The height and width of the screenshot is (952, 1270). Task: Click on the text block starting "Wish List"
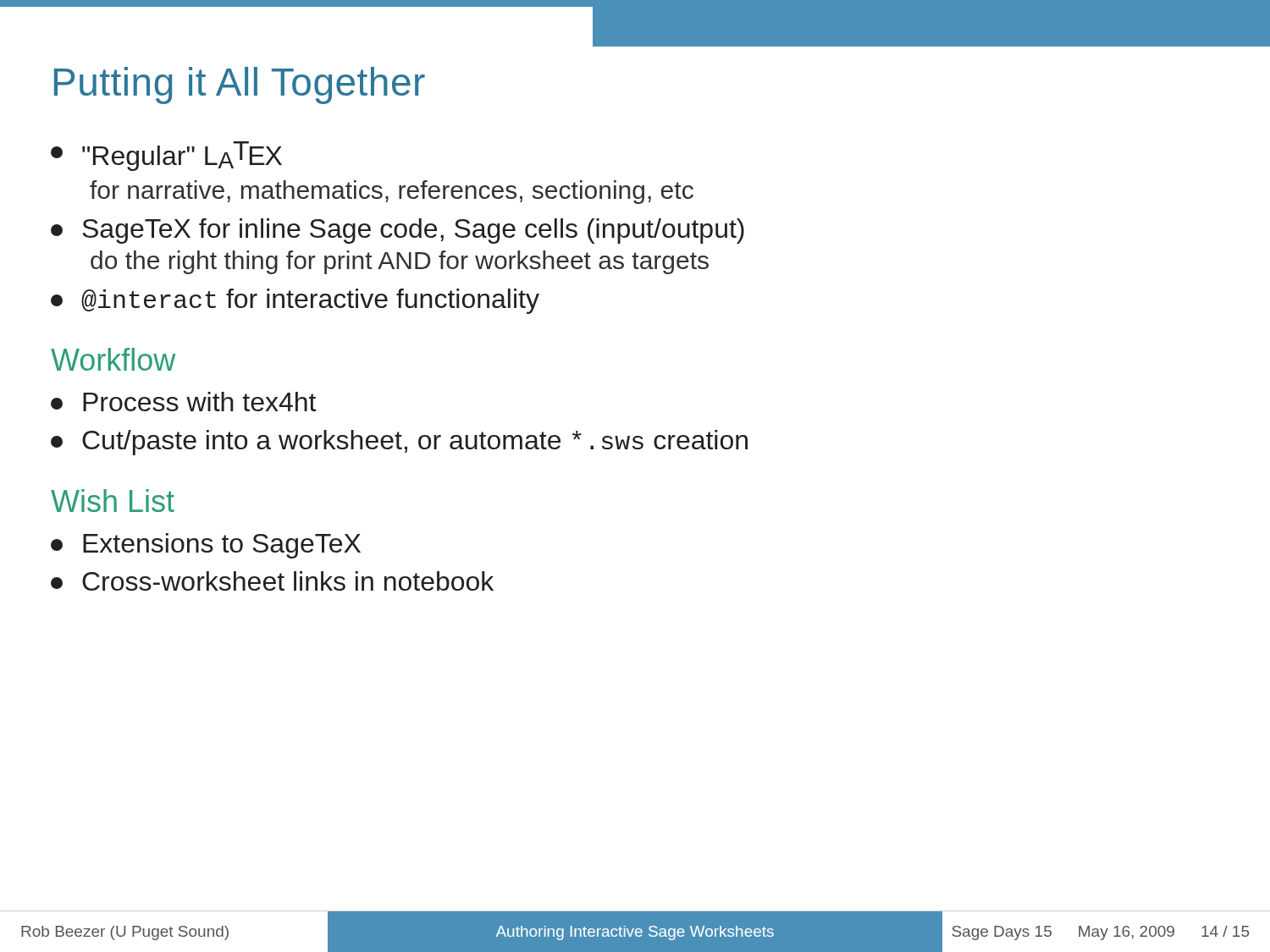coord(113,501)
